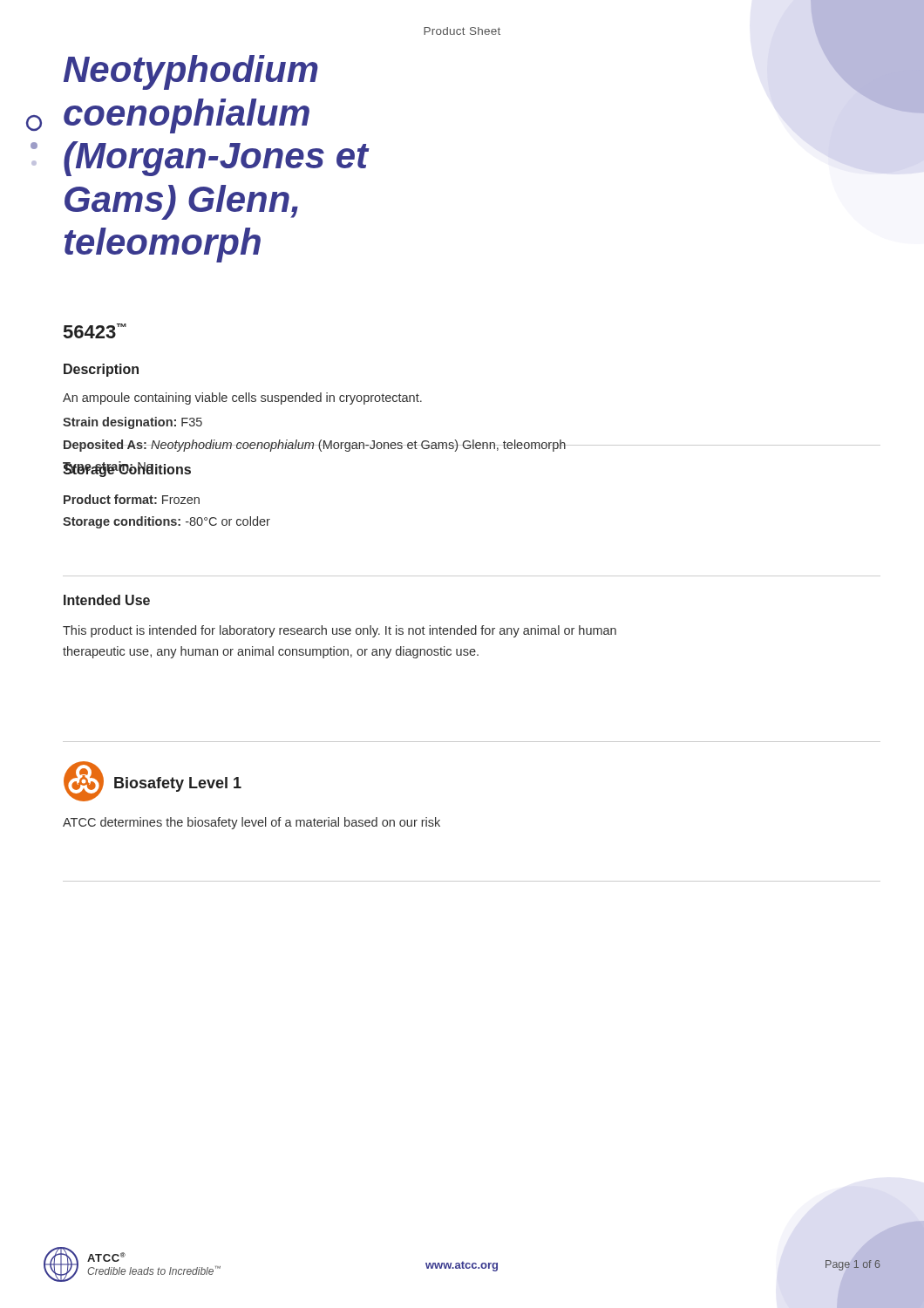Image resolution: width=924 pixels, height=1308 pixels.
Task: Locate the block of text that opens with "ATCC determines the biosafety level of a material"
Action: click(x=252, y=822)
